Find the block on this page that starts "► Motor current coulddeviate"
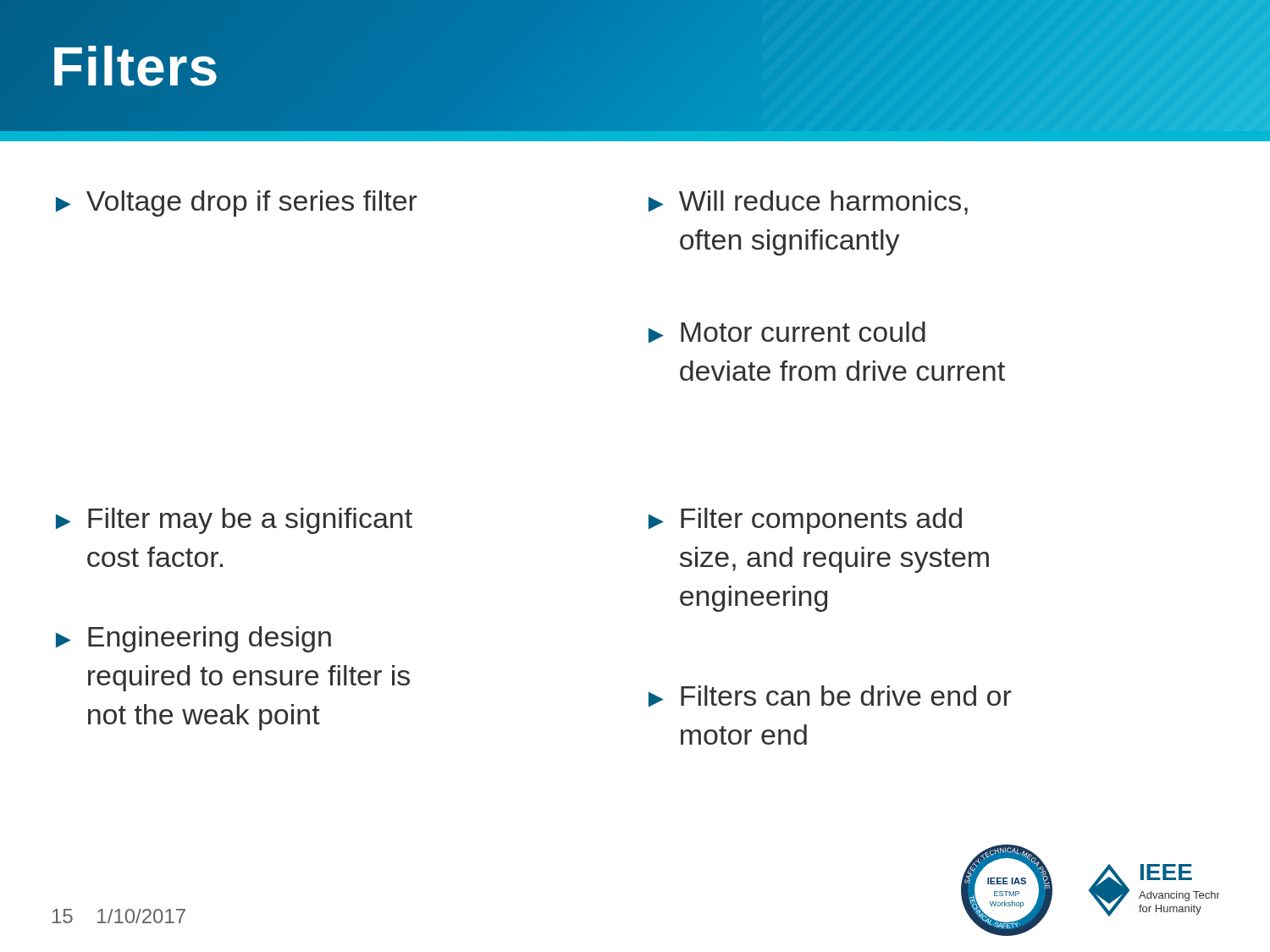Viewport: 1270px width, 952px height. tap(787, 332)
